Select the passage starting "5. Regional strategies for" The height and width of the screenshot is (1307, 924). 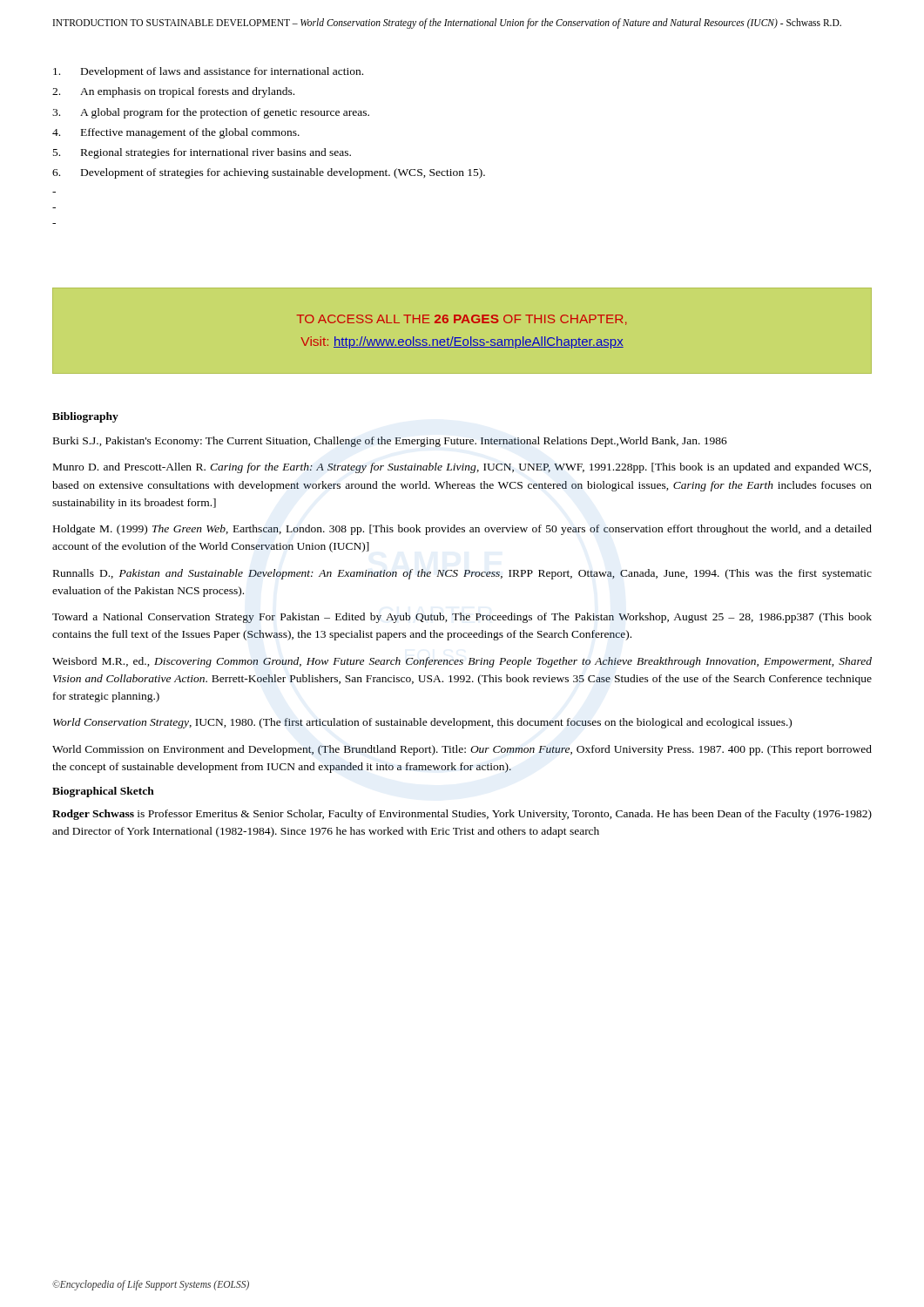(x=202, y=153)
